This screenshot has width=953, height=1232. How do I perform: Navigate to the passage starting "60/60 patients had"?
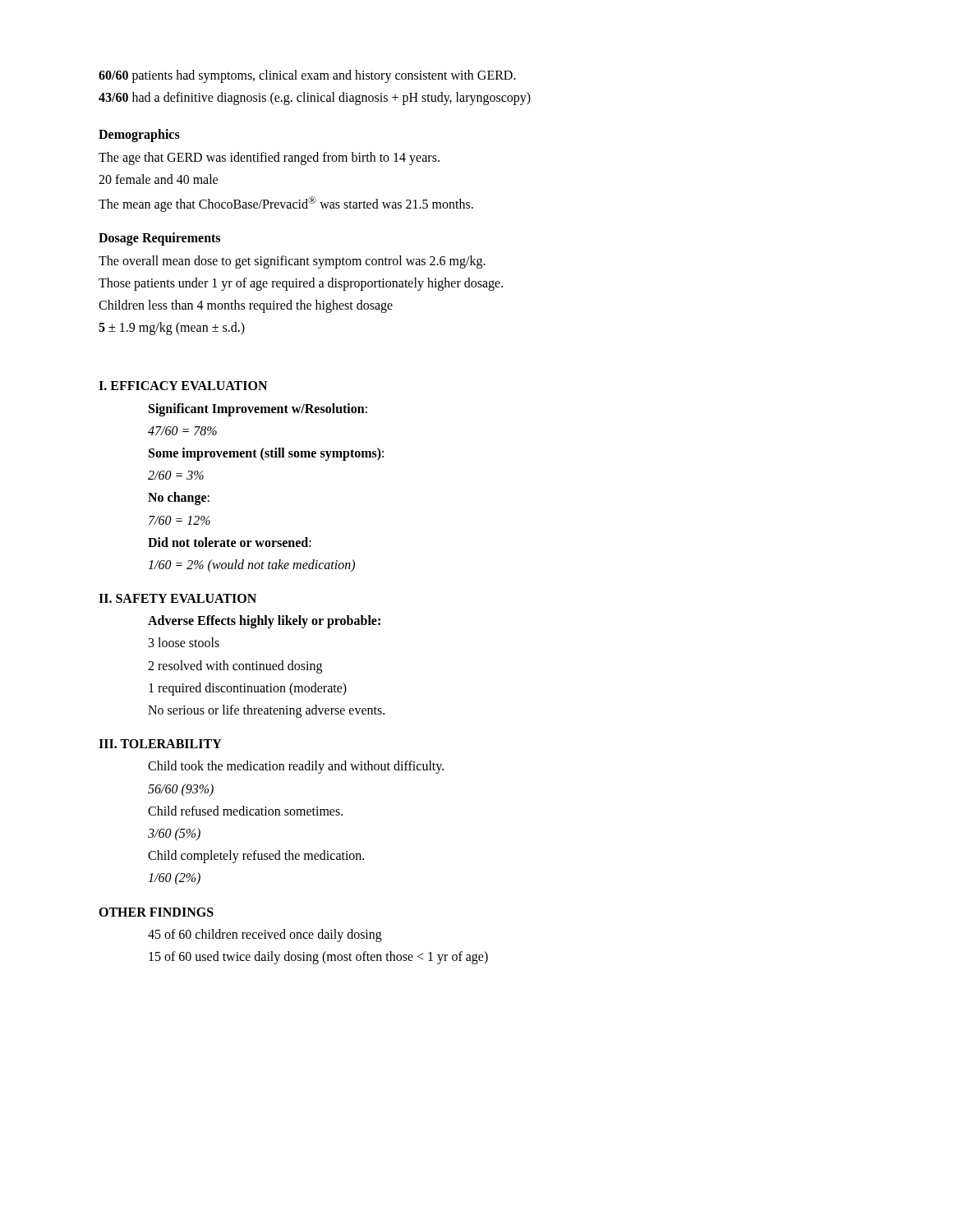(x=476, y=86)
